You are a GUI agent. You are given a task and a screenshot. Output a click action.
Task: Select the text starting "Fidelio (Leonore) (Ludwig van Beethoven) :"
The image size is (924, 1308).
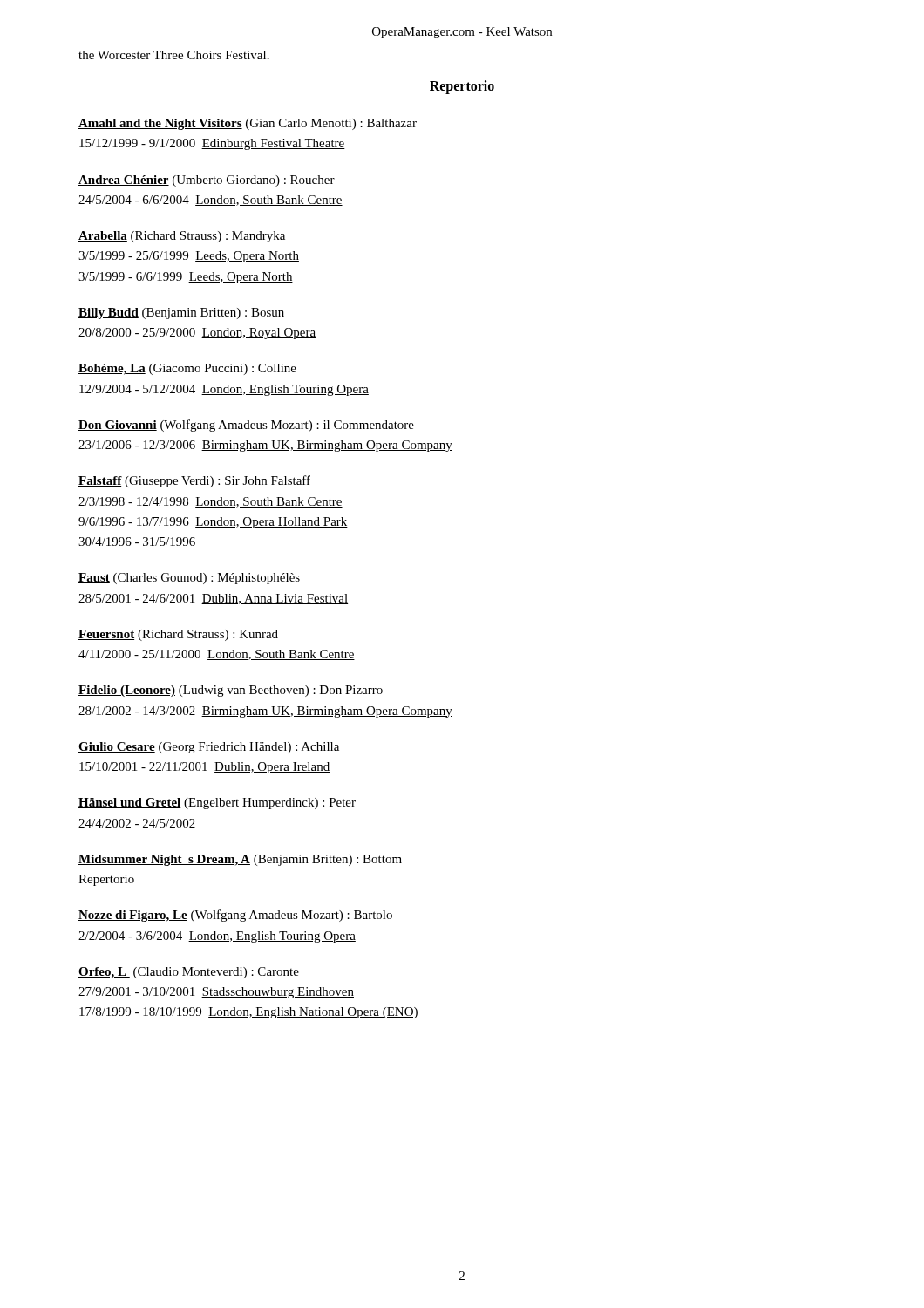click(265, 700)
